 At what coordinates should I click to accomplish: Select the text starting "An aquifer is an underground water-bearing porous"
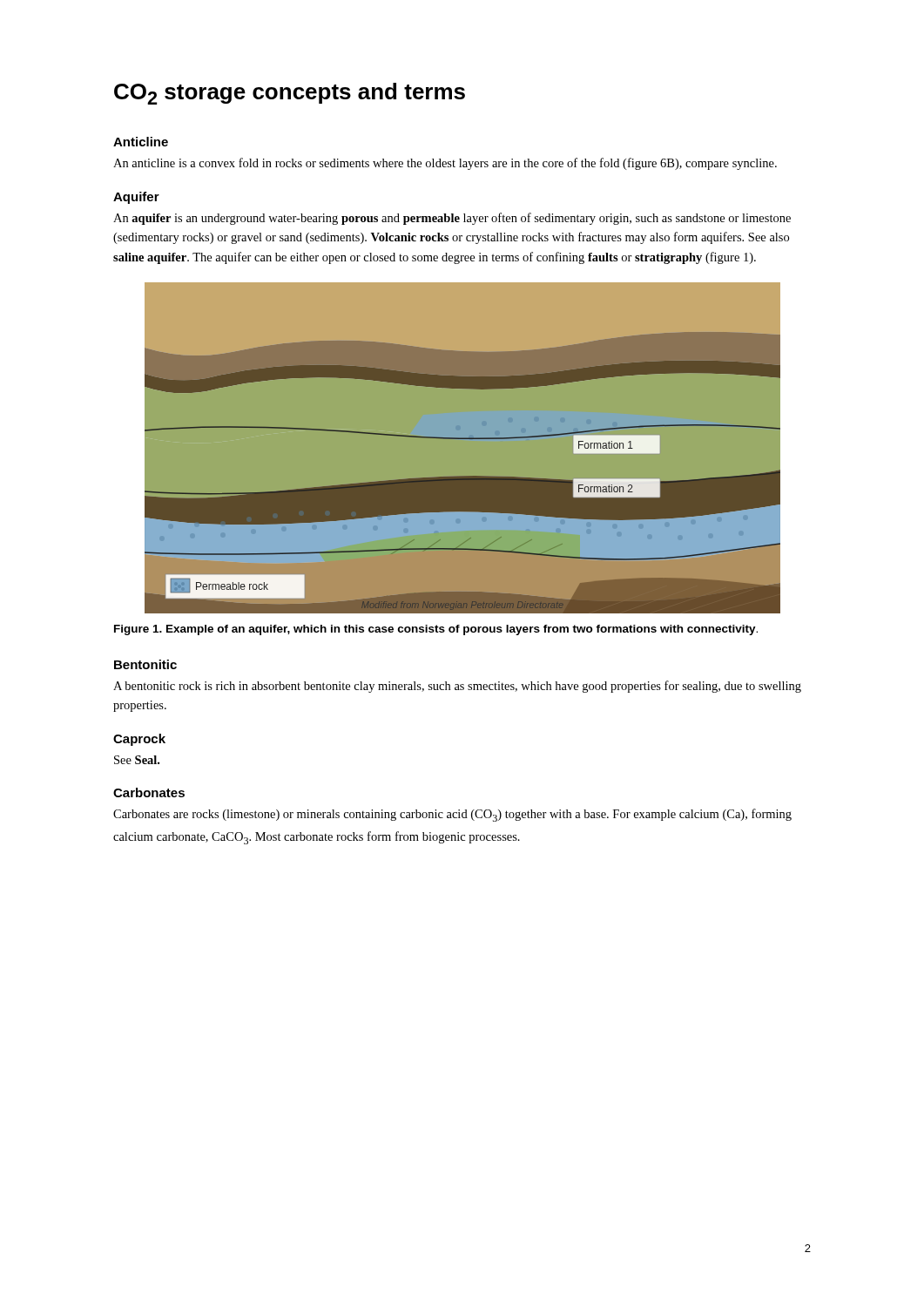click(452, 237)
